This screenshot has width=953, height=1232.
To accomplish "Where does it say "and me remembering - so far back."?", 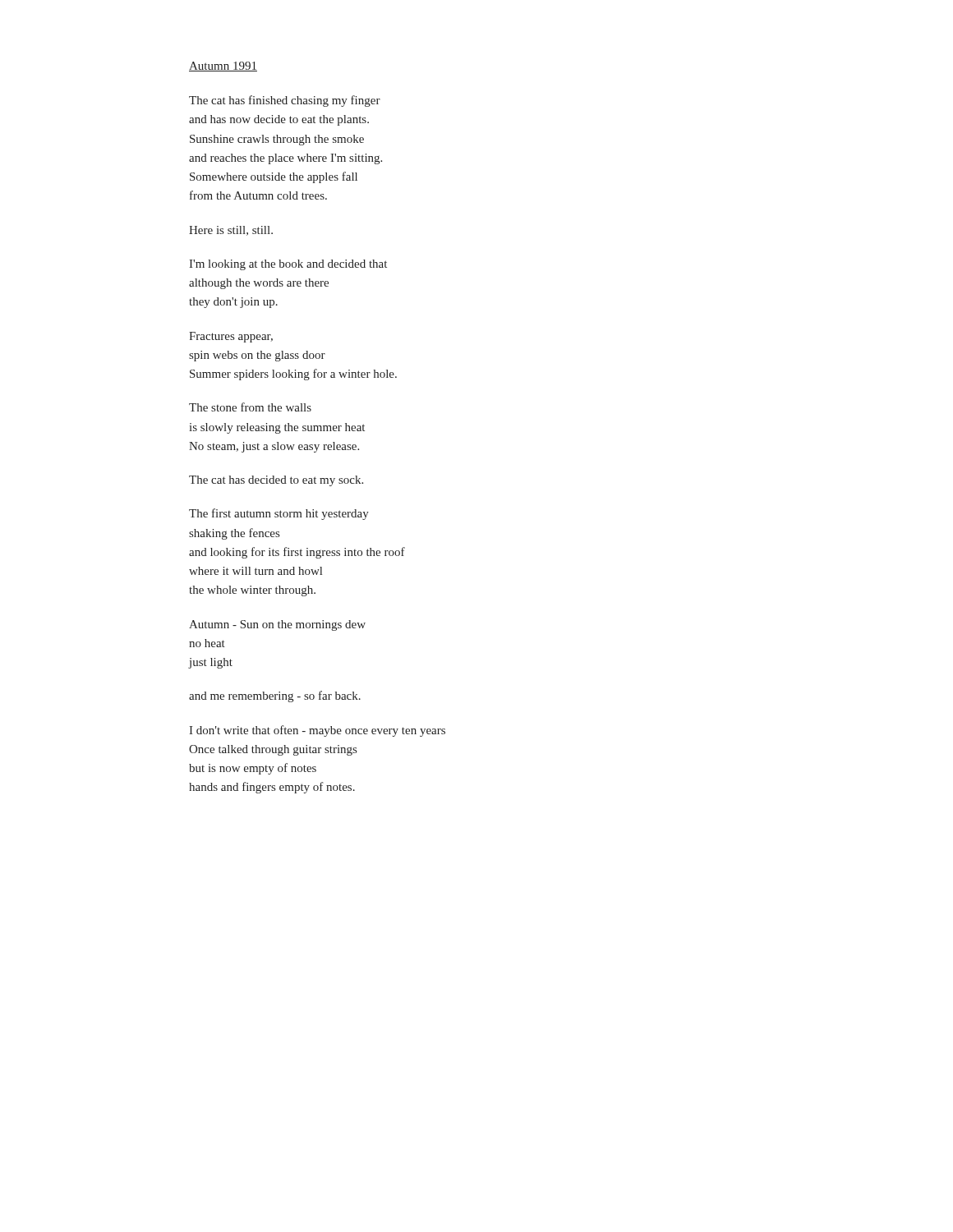I will click(275, 696).
